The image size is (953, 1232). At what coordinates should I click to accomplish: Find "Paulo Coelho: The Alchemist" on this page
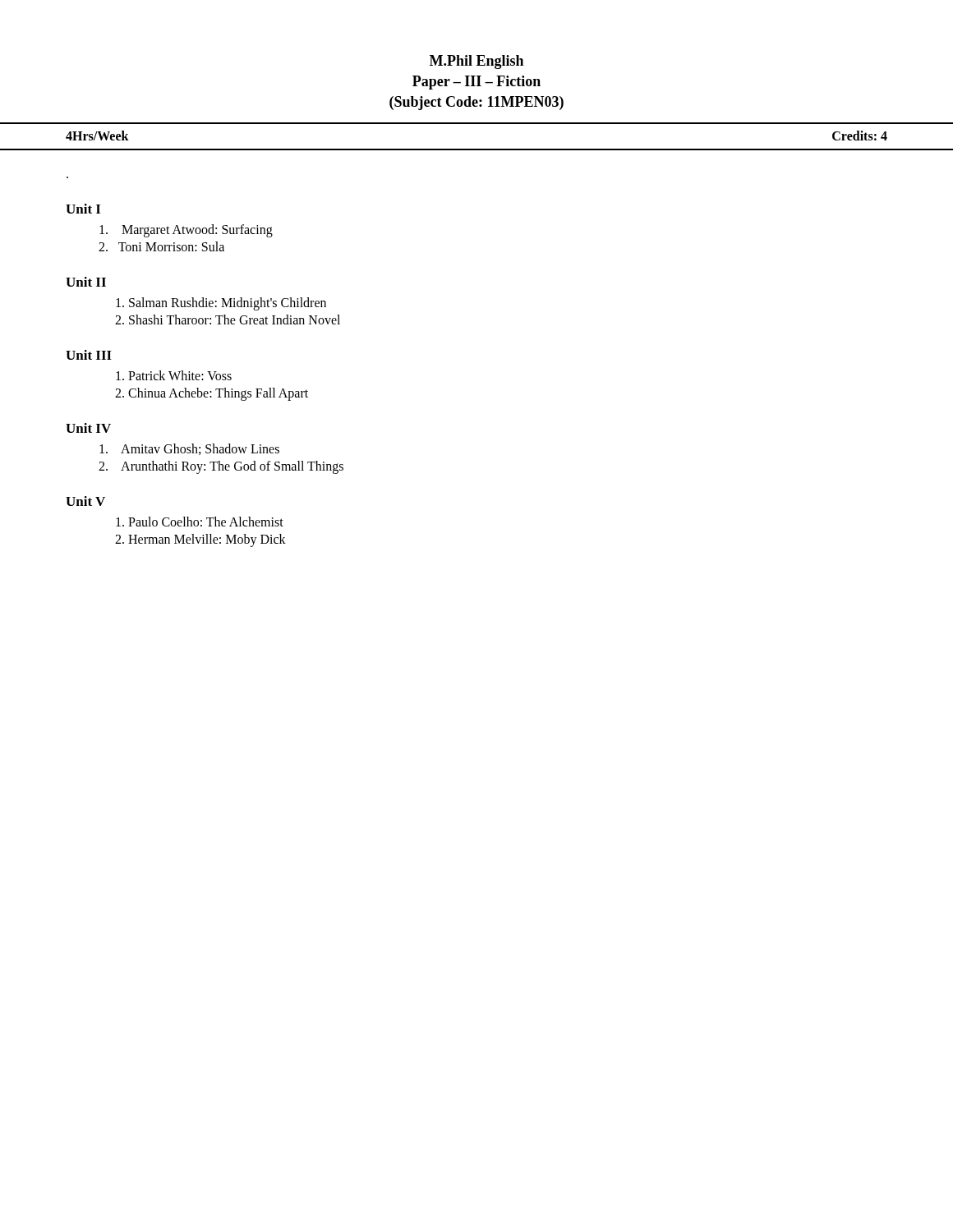tap(199, 522)
